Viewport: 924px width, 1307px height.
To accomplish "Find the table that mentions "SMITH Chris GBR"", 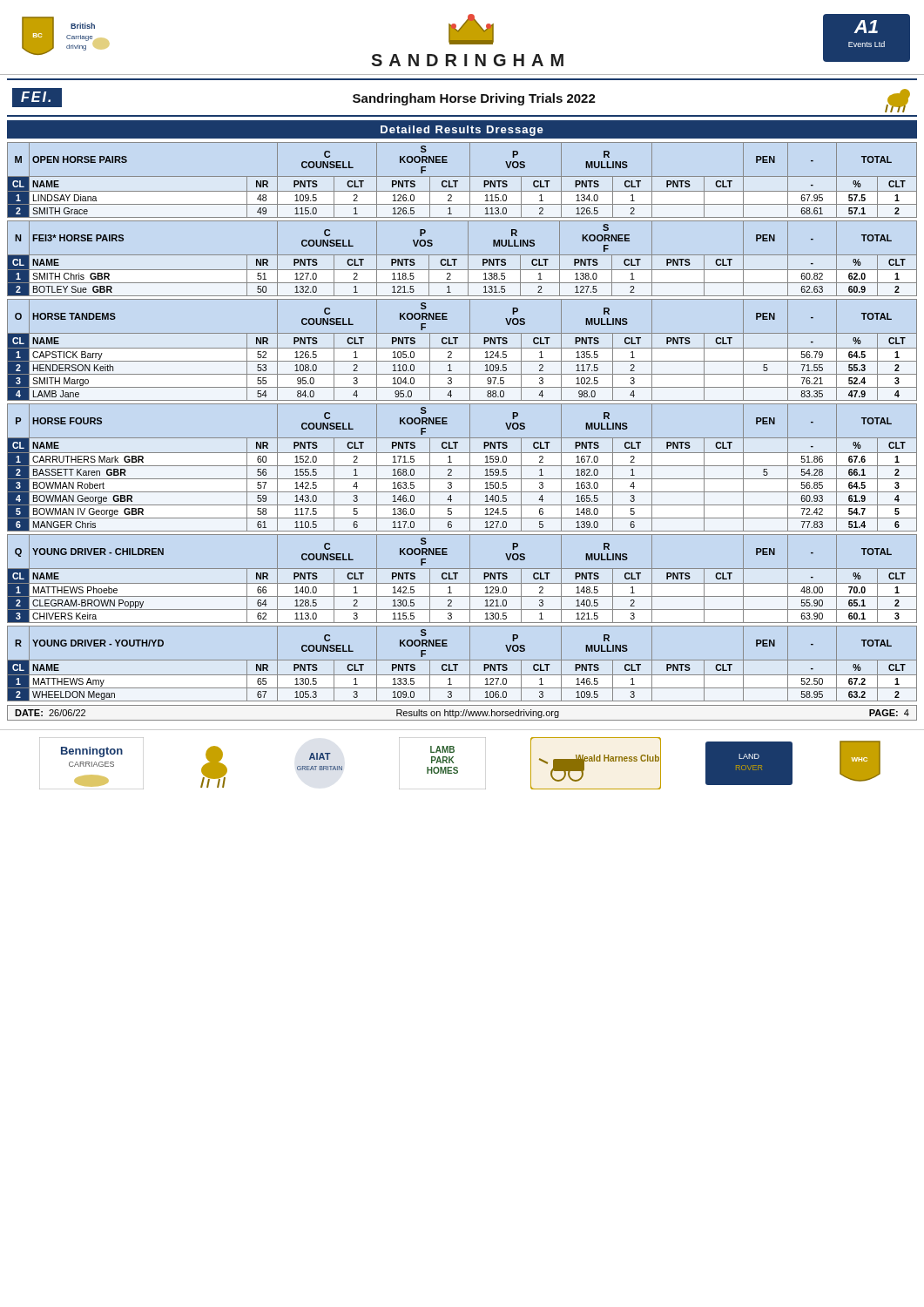I will coord(462,258).
